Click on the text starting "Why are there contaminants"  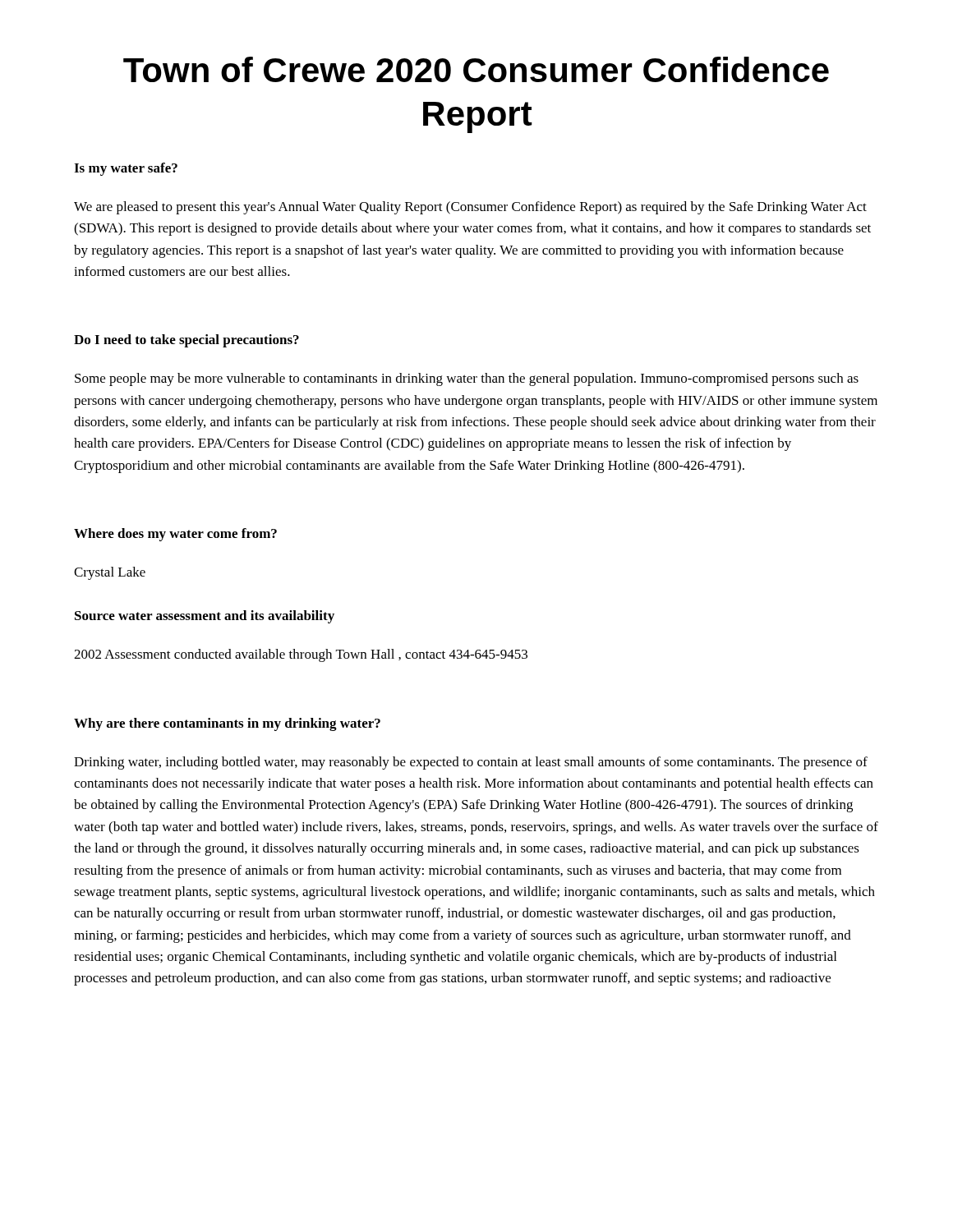pos(228,723)
